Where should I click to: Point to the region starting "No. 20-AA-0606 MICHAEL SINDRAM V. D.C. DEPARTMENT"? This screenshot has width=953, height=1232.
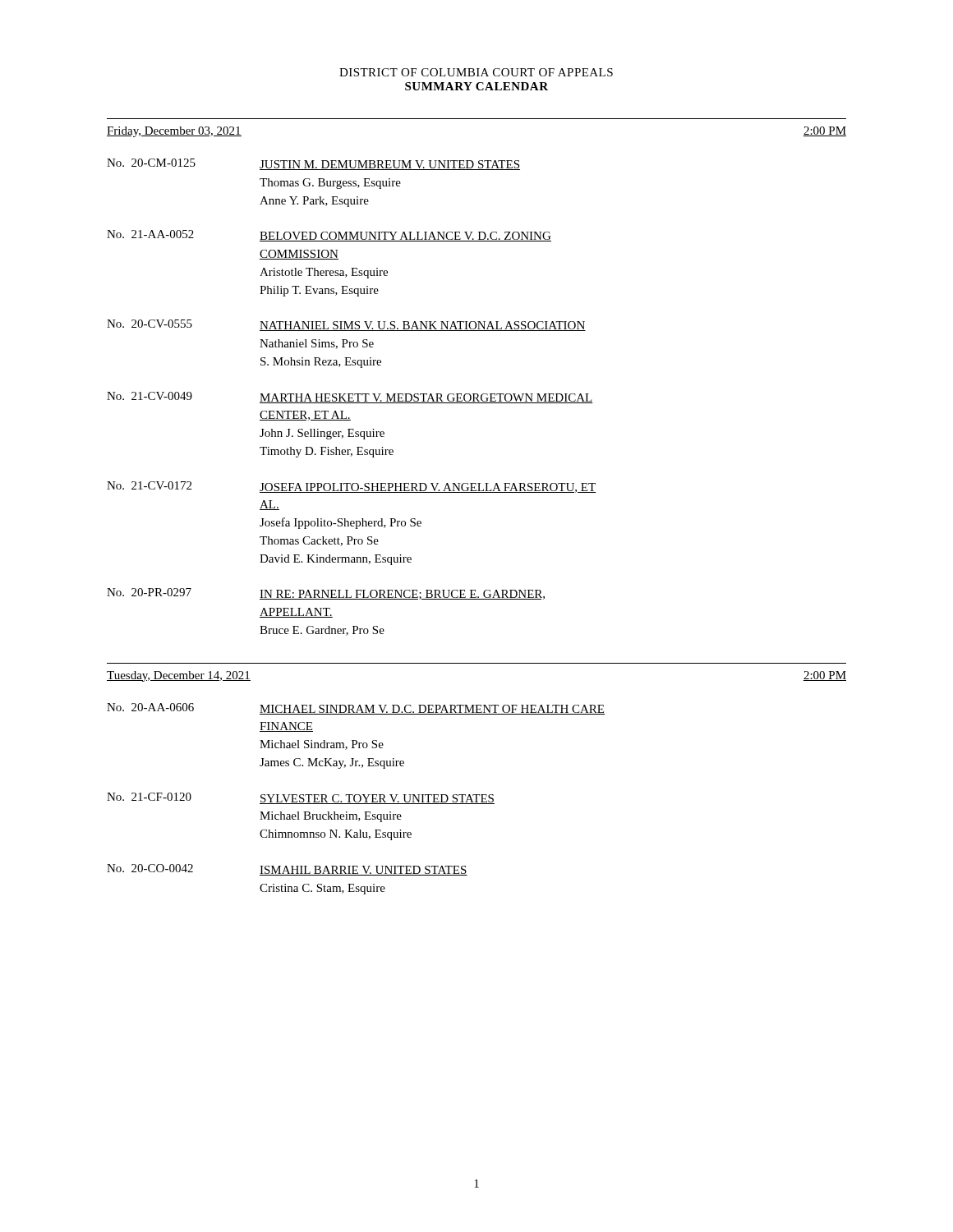click(x=356, y=736)
